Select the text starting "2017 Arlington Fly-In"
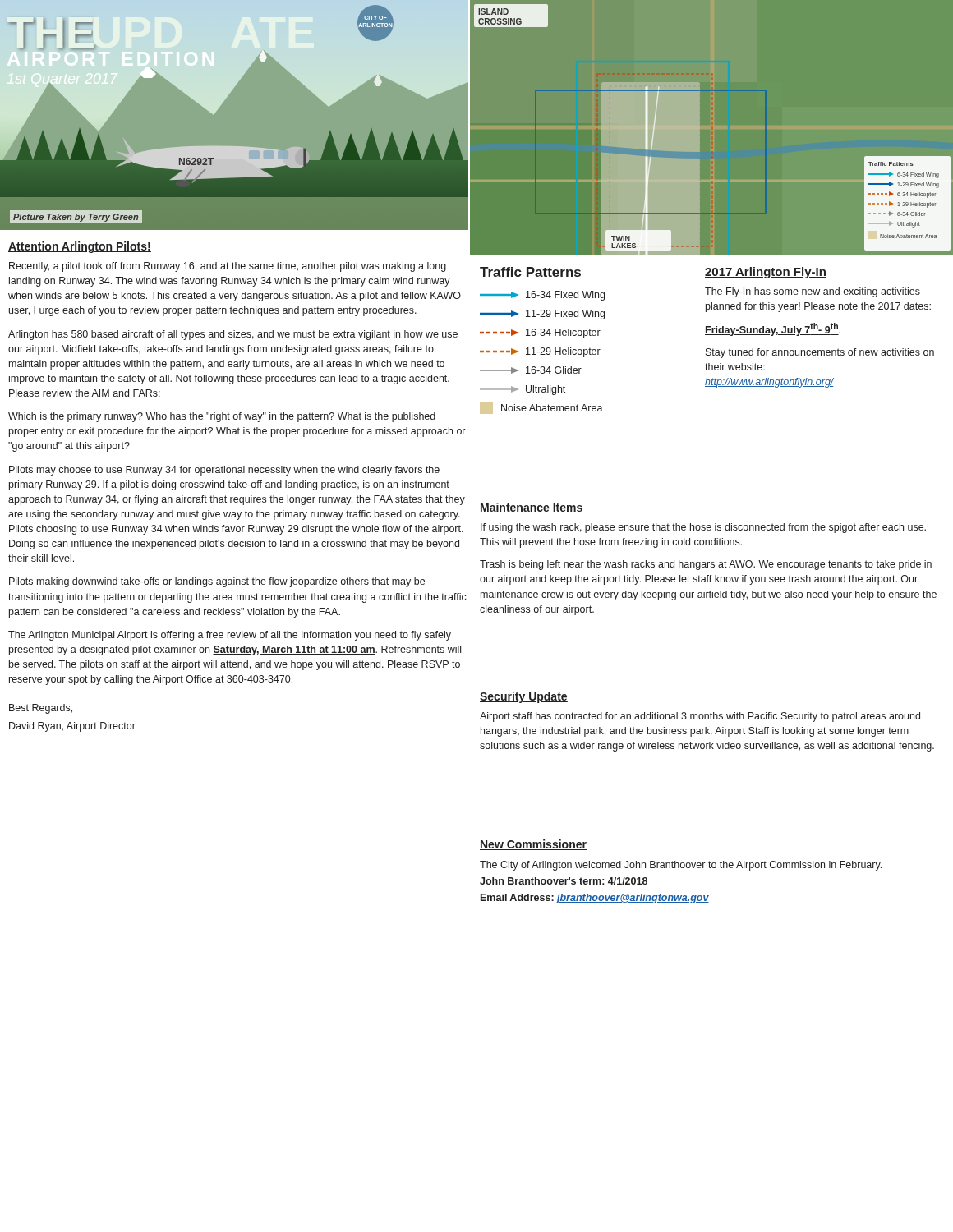Image resolution: width=953 pixels, height=1232 pixels. point(766,271)
